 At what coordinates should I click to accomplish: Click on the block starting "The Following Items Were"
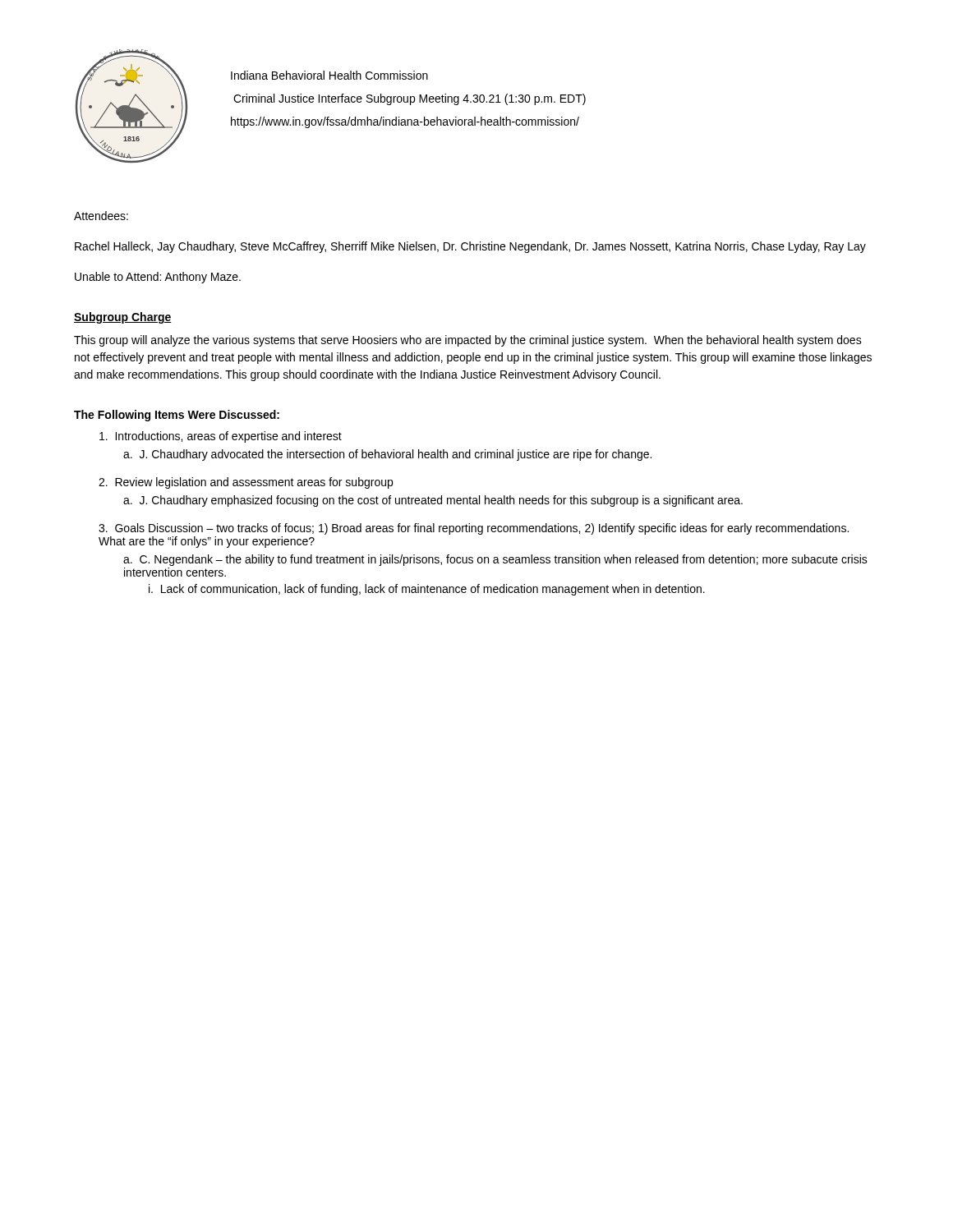pos(177,415)
